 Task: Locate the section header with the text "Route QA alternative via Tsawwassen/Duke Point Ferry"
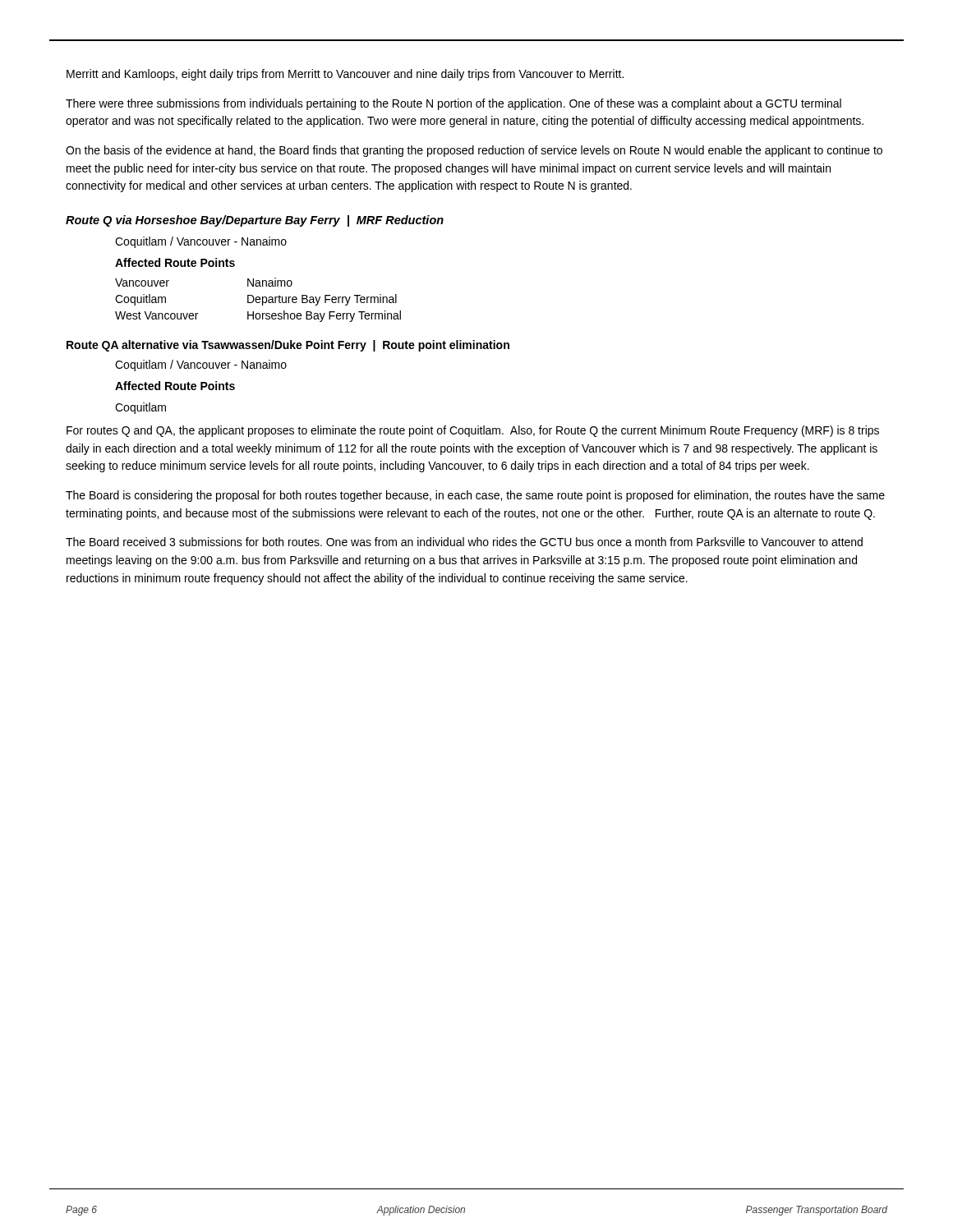point(288,345)
